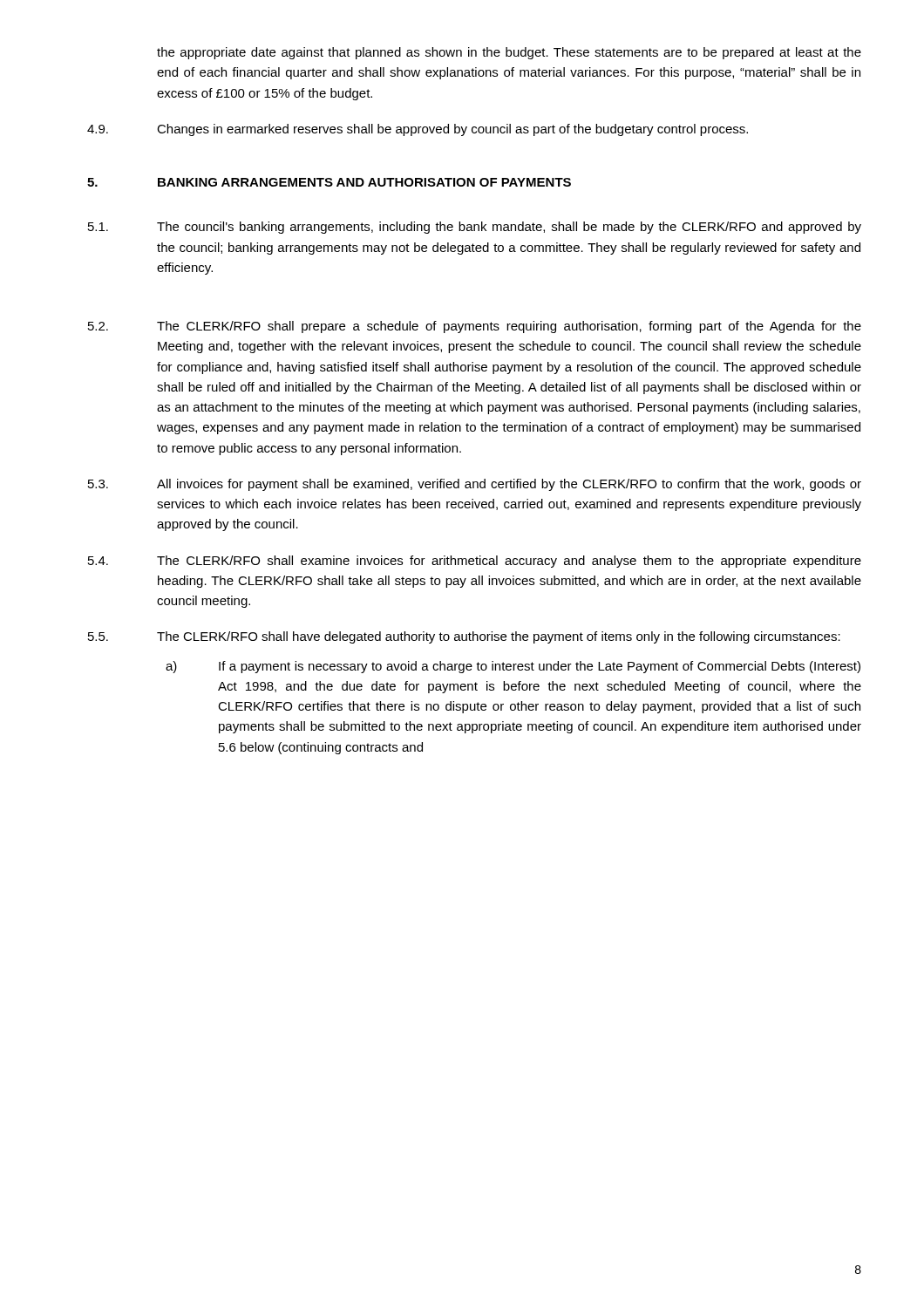Locate the block starting "5. BANKING ARRANGEMENTS AND AUTHORISATION OF PAYMENTS"
Viewport: 924px width, 1308px height.
329,182
